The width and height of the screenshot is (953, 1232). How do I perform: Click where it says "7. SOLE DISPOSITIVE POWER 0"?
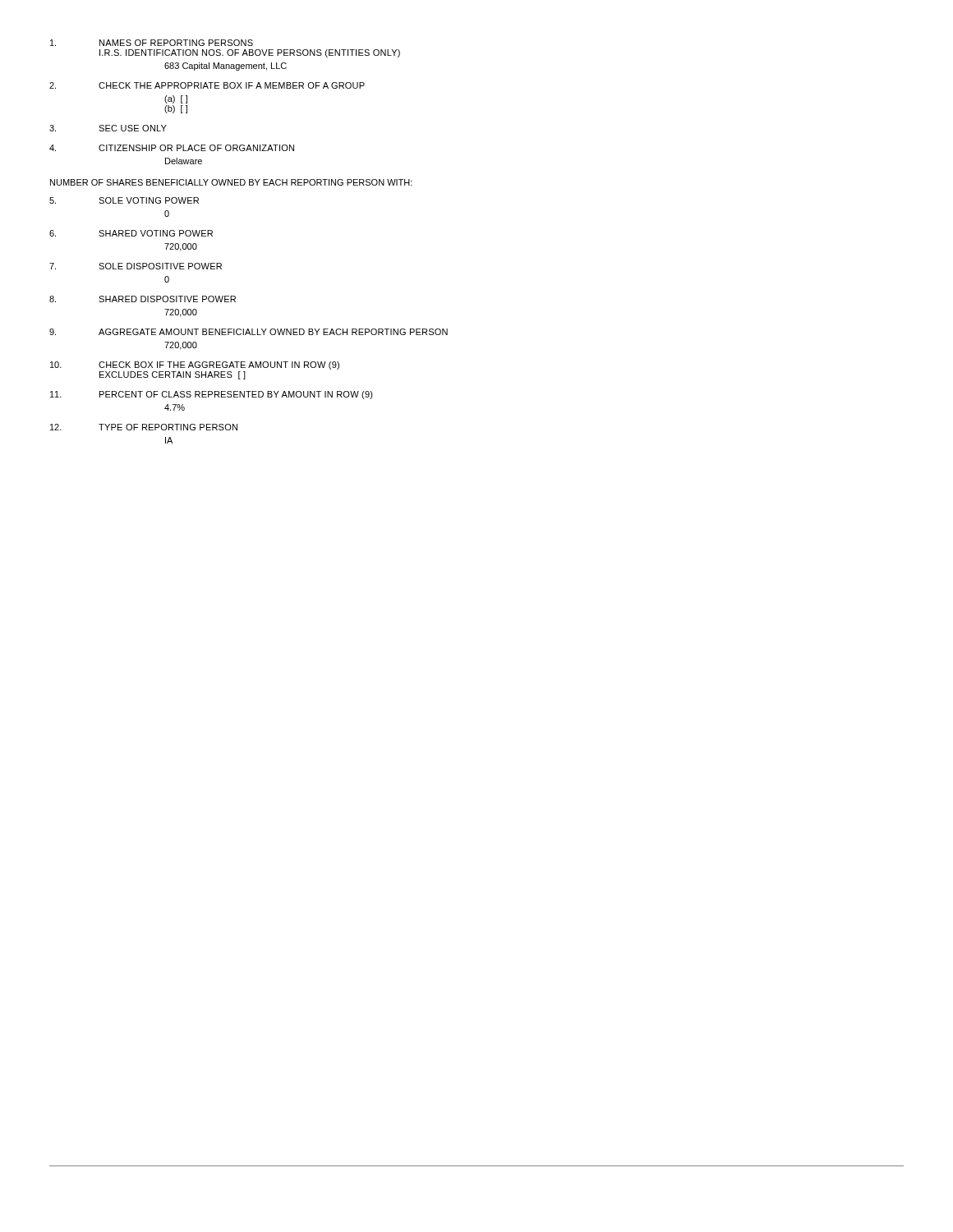coord(136,266)
